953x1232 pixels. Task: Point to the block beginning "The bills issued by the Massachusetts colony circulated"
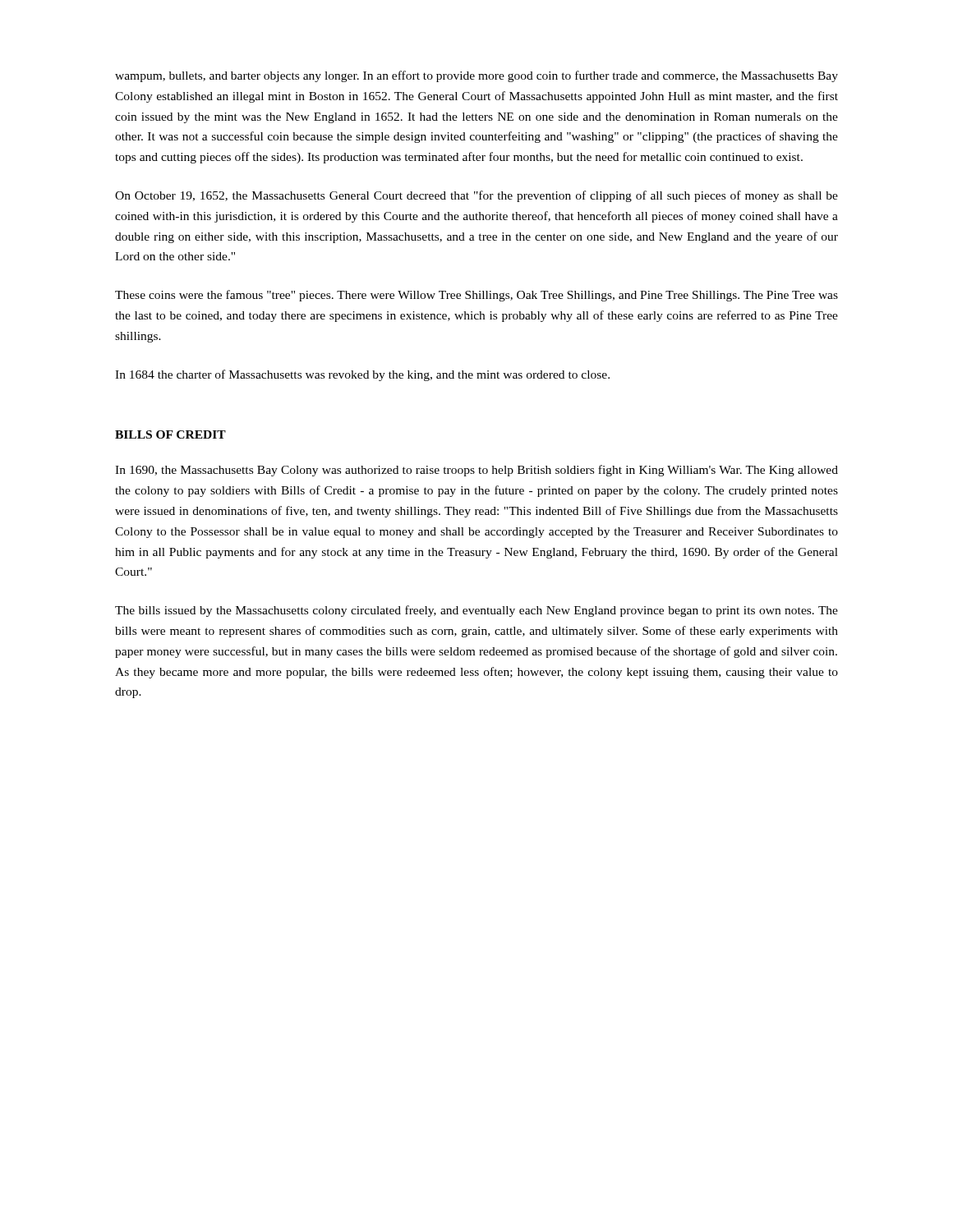476,651
